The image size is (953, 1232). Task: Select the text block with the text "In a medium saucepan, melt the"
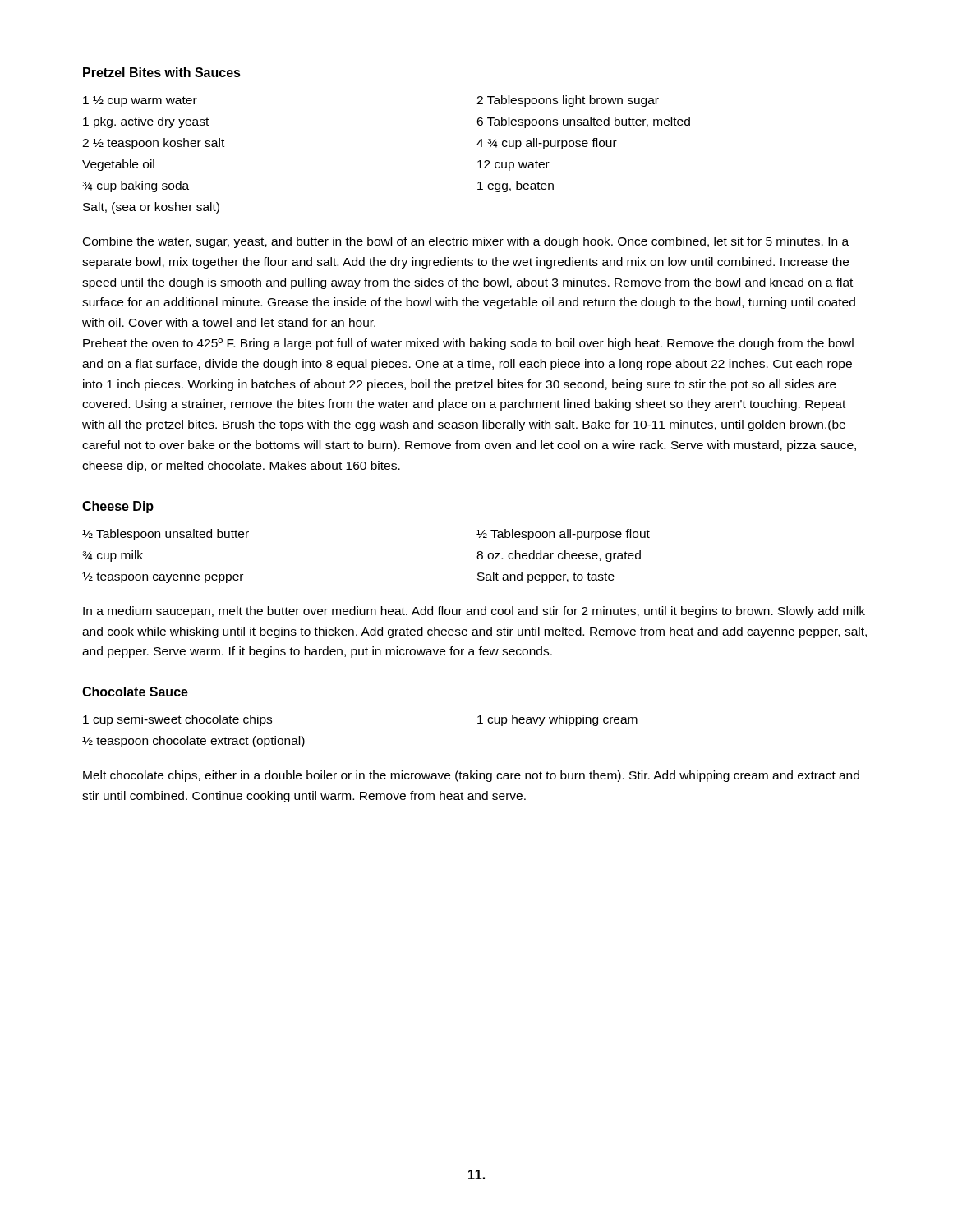pyautogui.click(x=475, y=631)
